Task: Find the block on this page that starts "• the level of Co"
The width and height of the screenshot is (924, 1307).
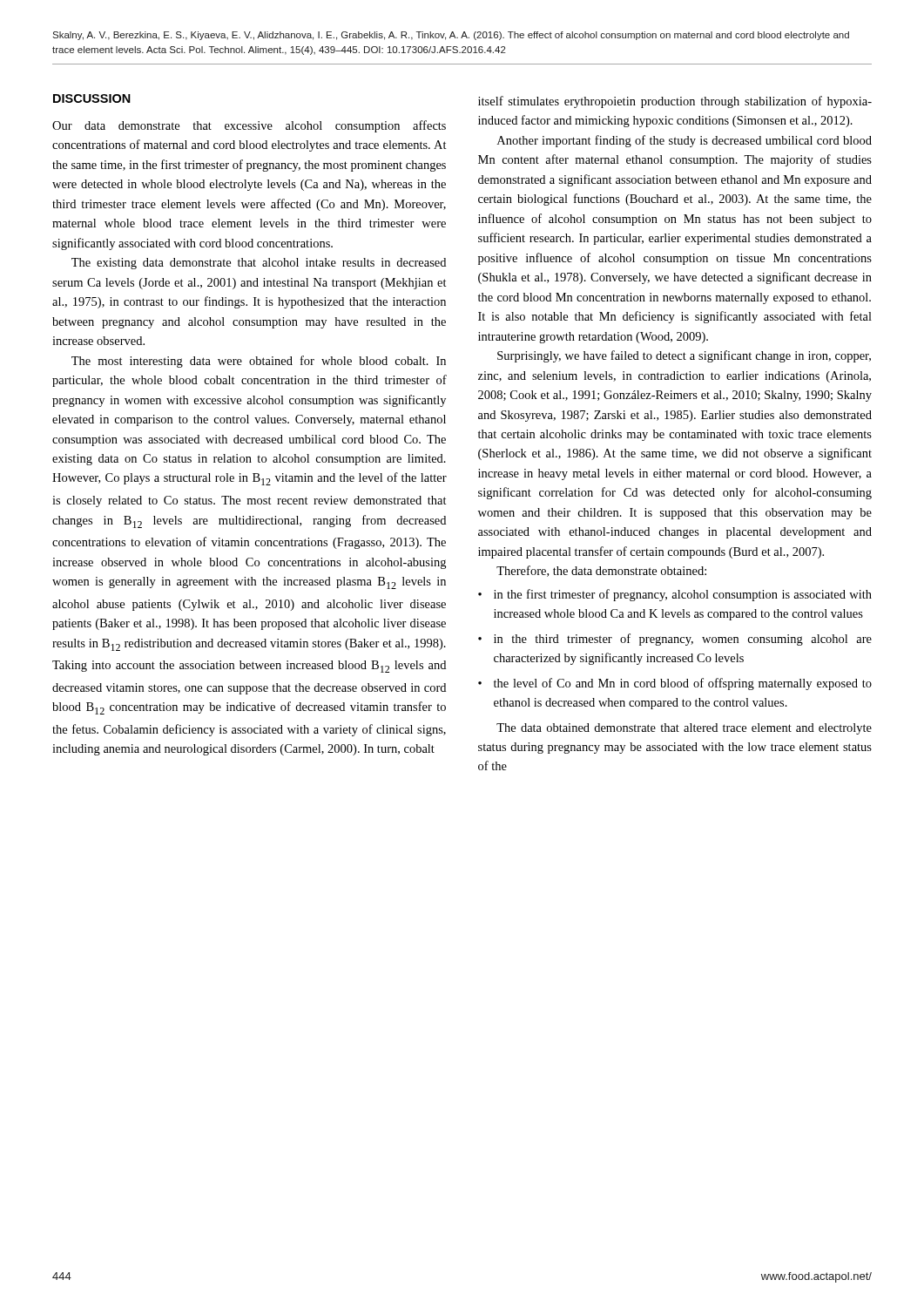Action: coord(675,693)
